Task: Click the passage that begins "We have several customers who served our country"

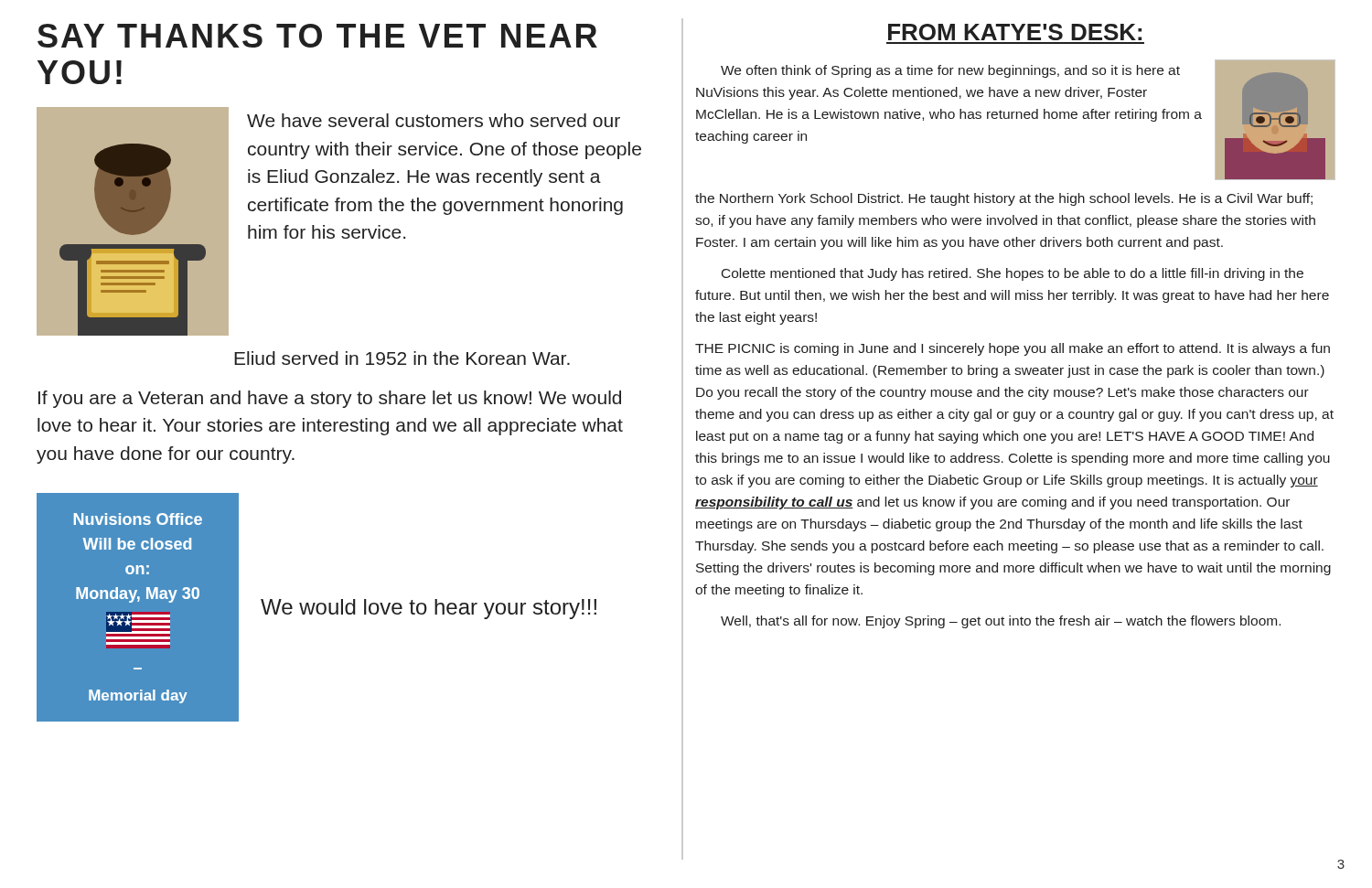Action: tap(444, 176)
